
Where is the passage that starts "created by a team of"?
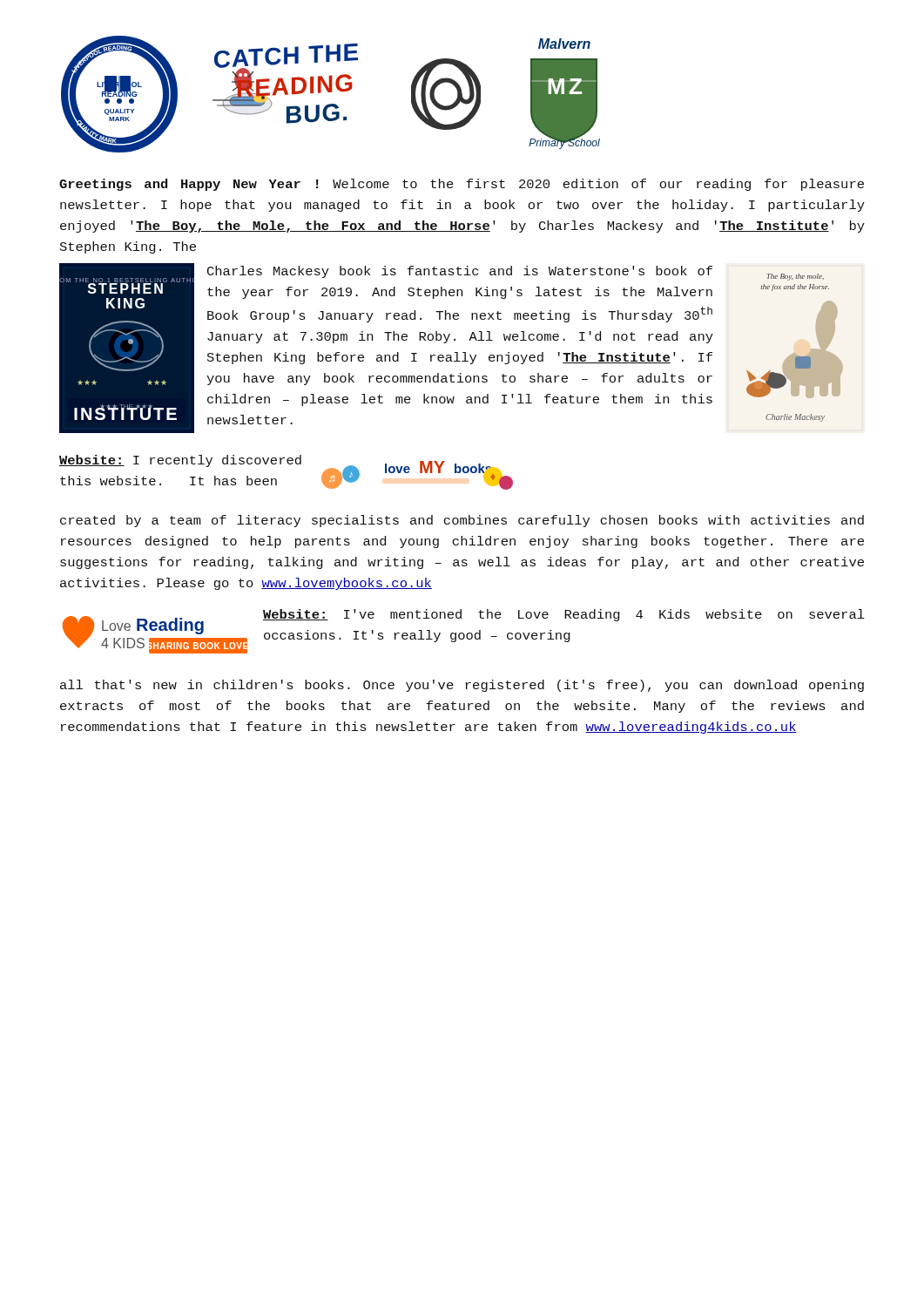tap(462, 553)
